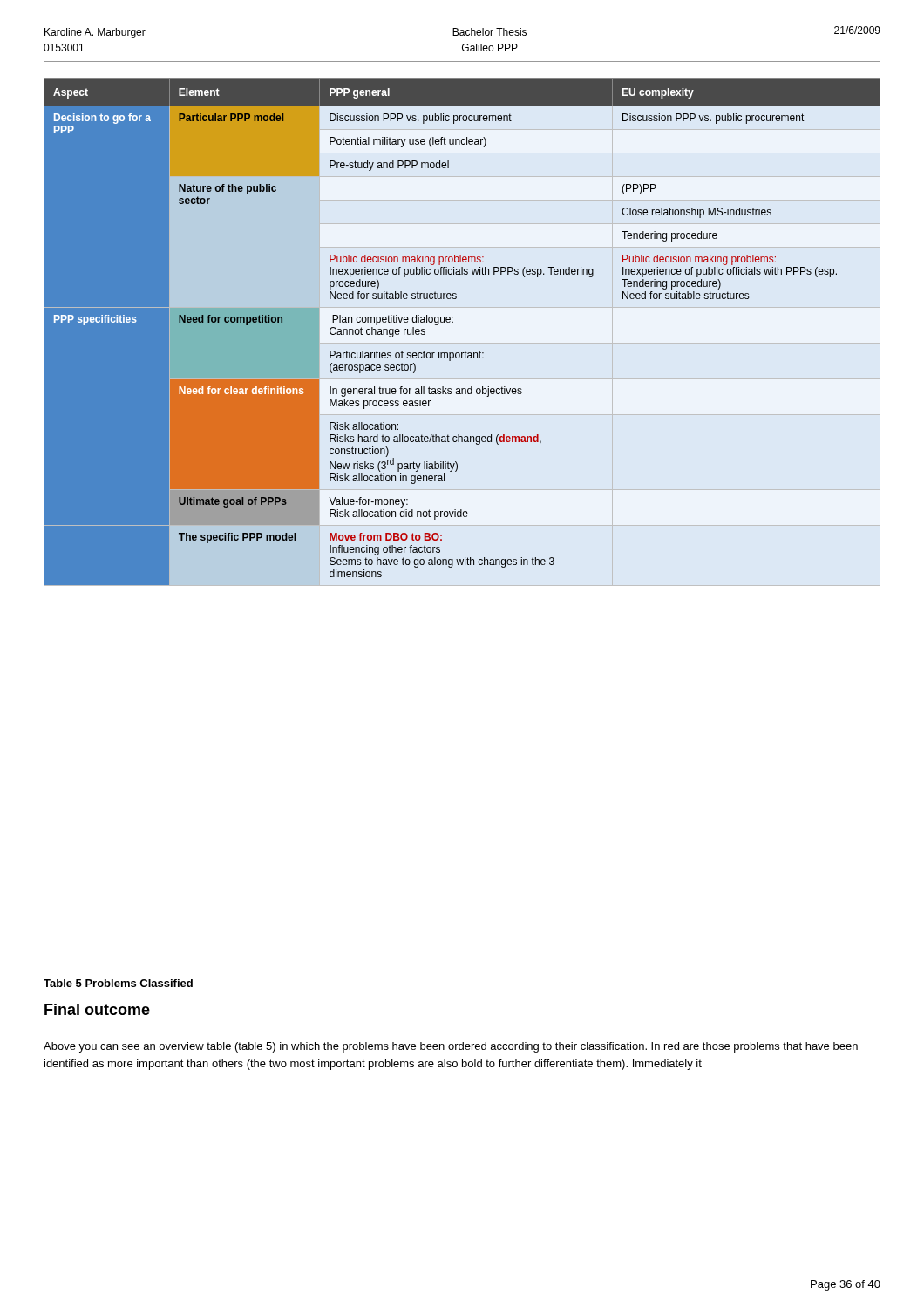Click the section header
The image size is (924, 1308).
[x=462, y=1010]
